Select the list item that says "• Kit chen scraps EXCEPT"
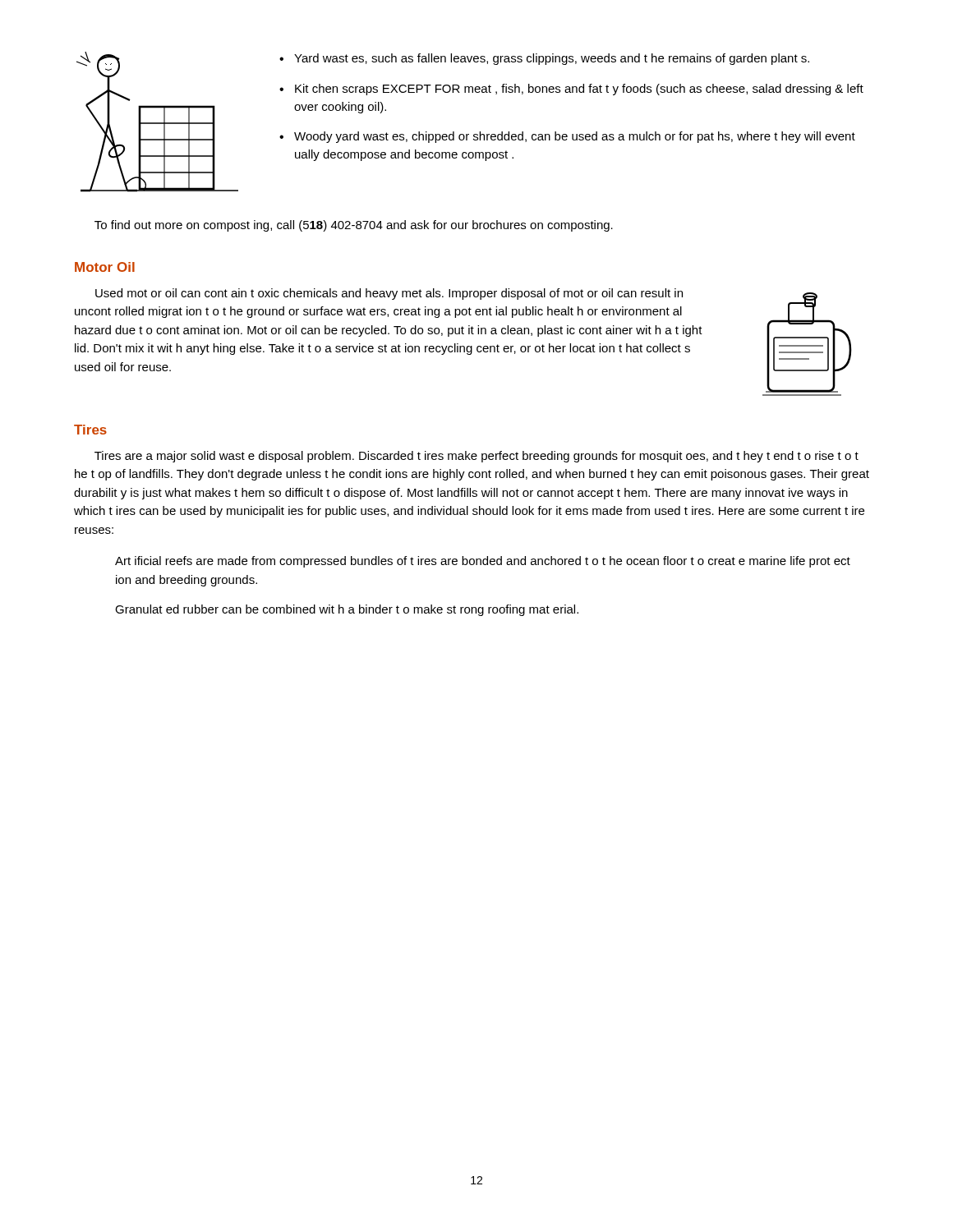The width and height of the screenshot is (953, 1232). coord(575,98)
